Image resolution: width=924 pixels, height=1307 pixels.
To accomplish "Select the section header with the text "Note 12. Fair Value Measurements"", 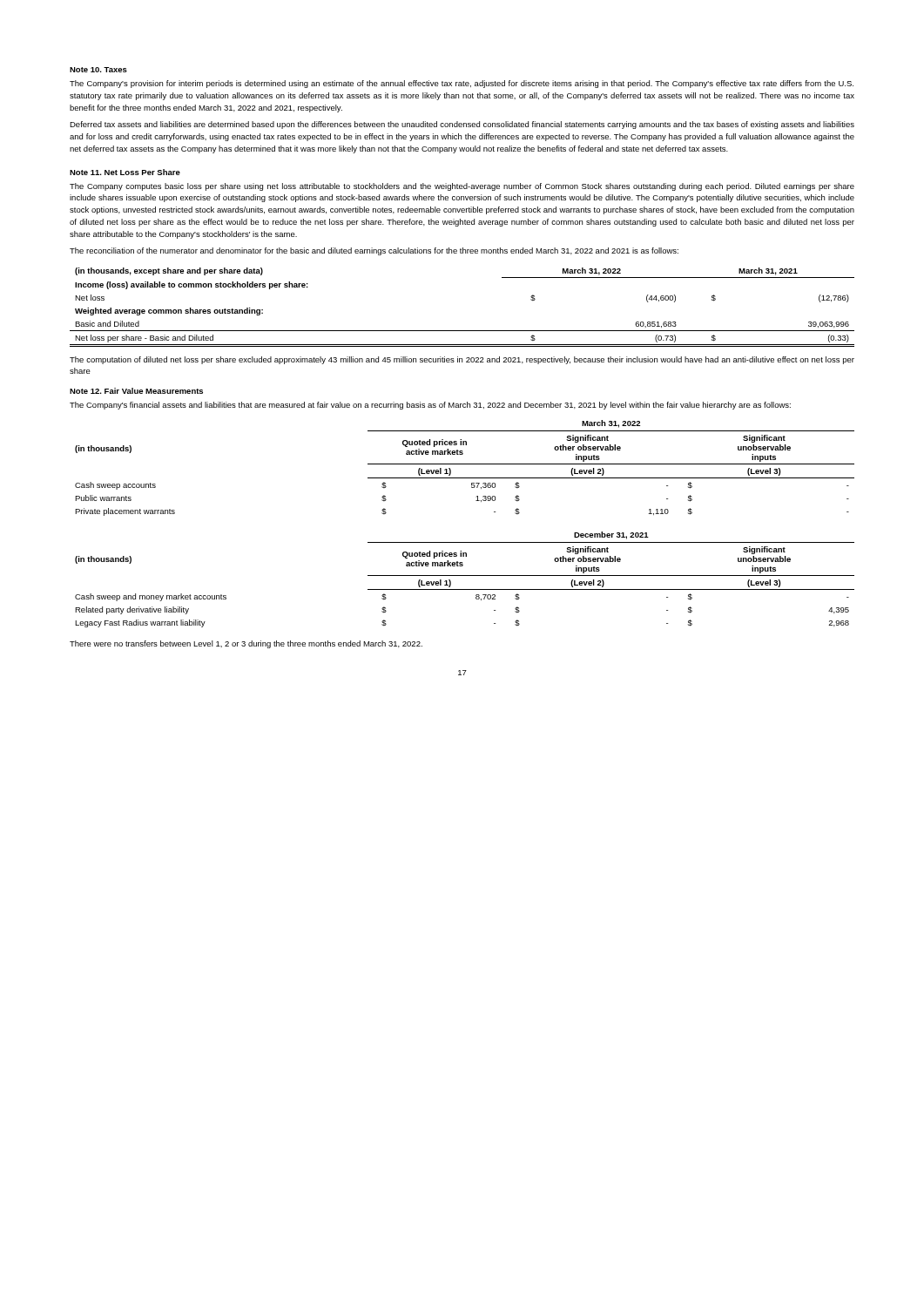I will coord(137,391).
